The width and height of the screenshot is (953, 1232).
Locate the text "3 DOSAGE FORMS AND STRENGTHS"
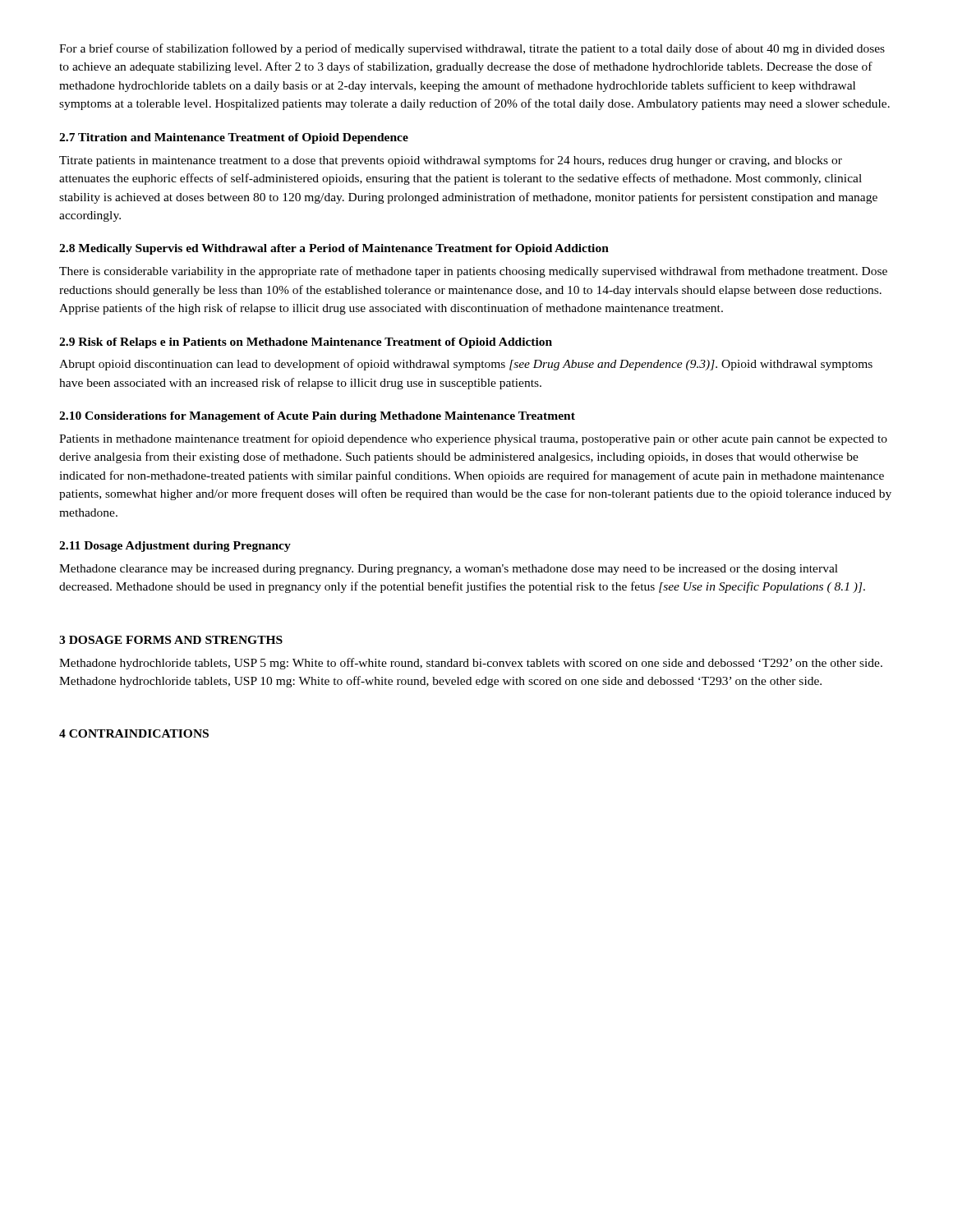tap(171, 639)
